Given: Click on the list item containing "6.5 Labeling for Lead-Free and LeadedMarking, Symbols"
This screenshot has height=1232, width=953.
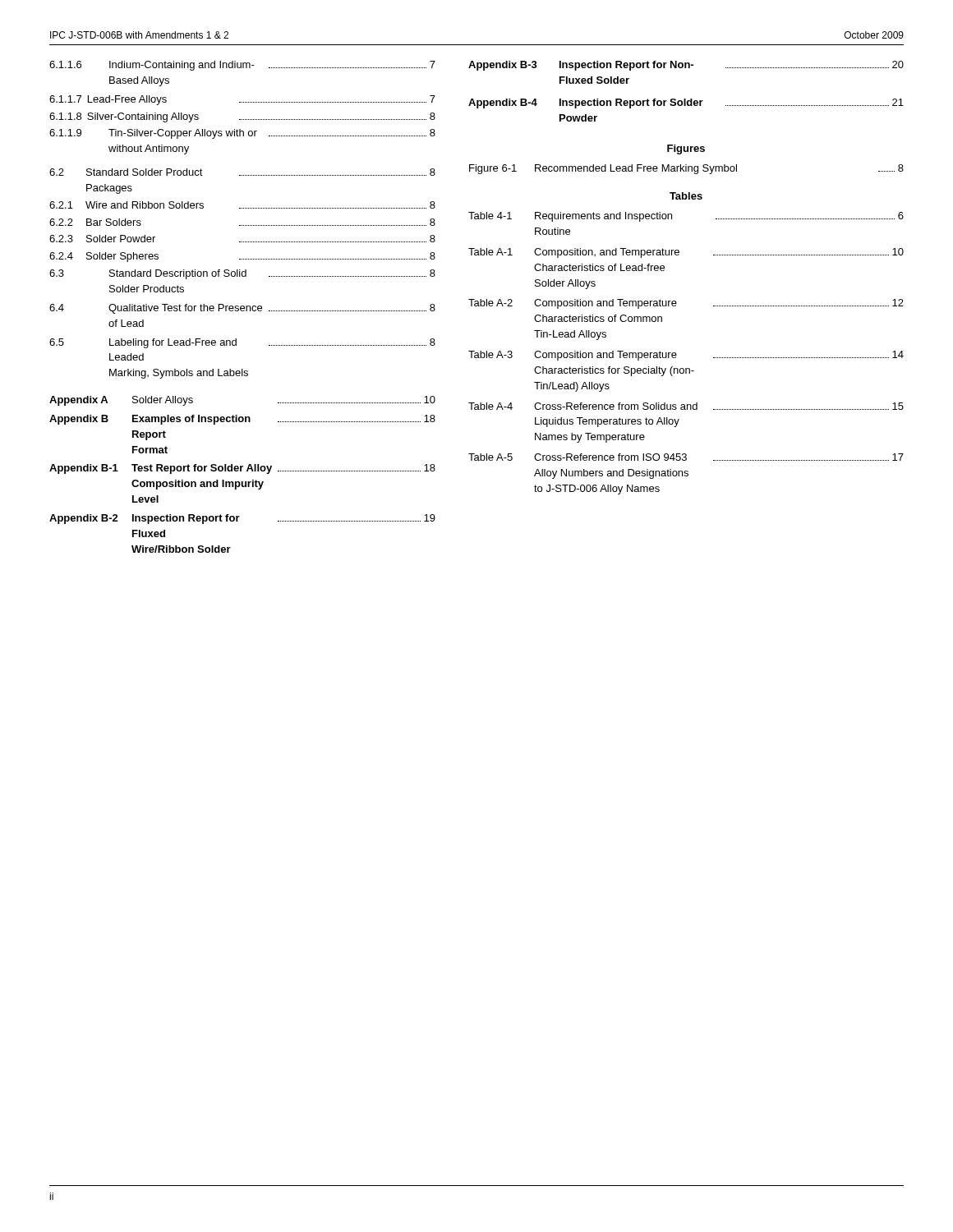Looking at the screenshot, I should click(242, 358).
